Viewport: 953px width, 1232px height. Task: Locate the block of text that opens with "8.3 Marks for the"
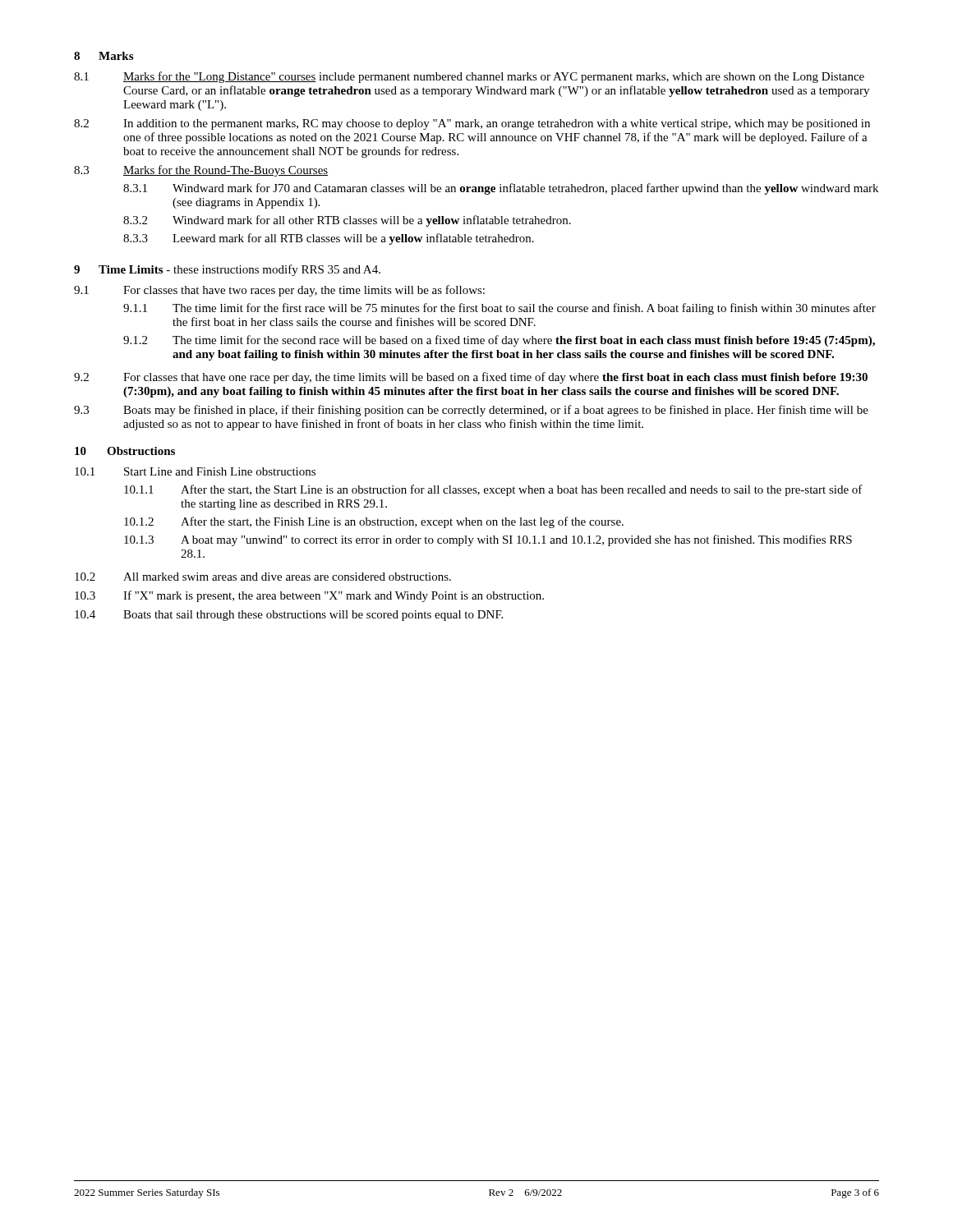click(x=476, y=207)
